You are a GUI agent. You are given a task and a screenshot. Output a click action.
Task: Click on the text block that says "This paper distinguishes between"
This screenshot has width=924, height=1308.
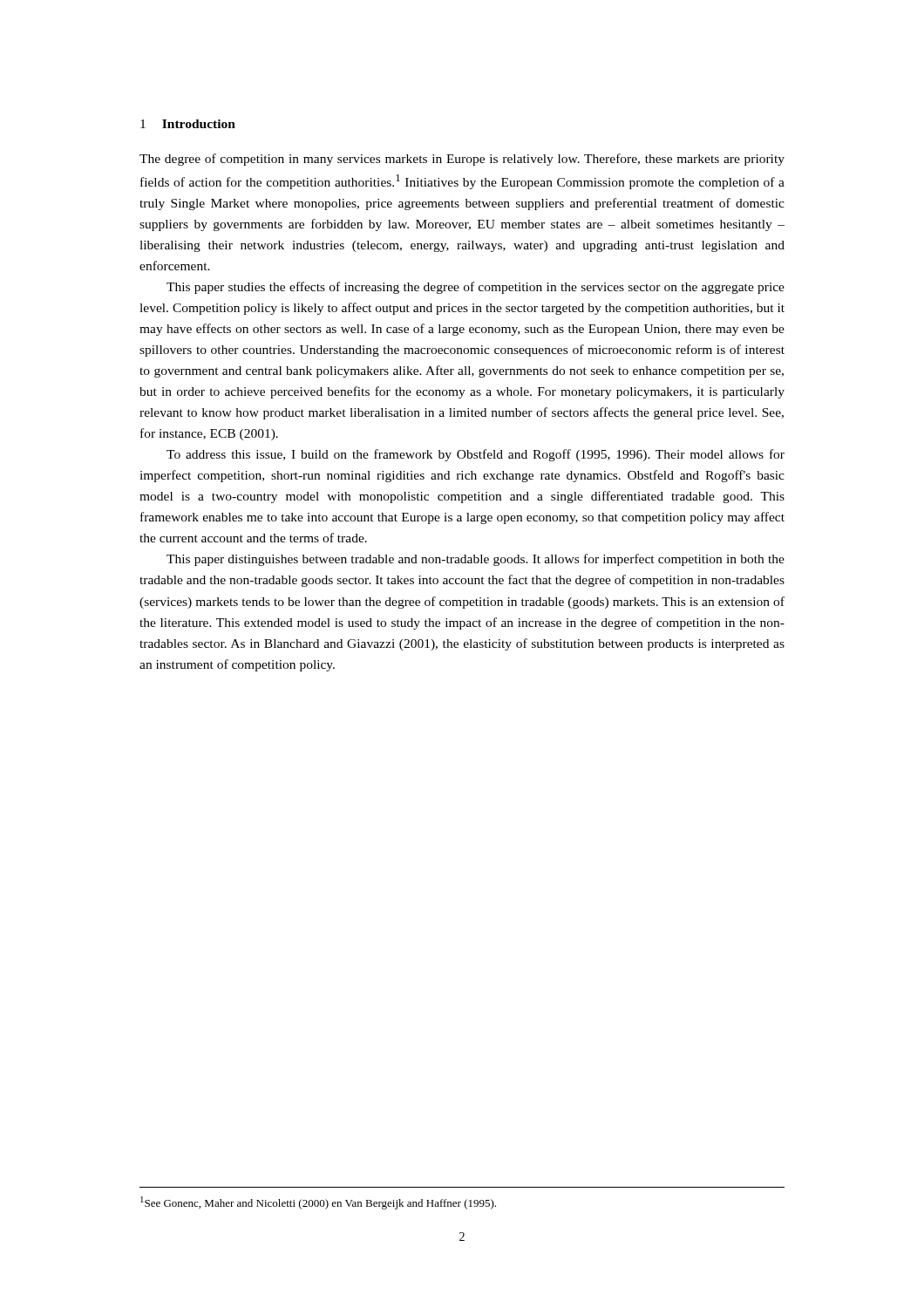(462, 612)
